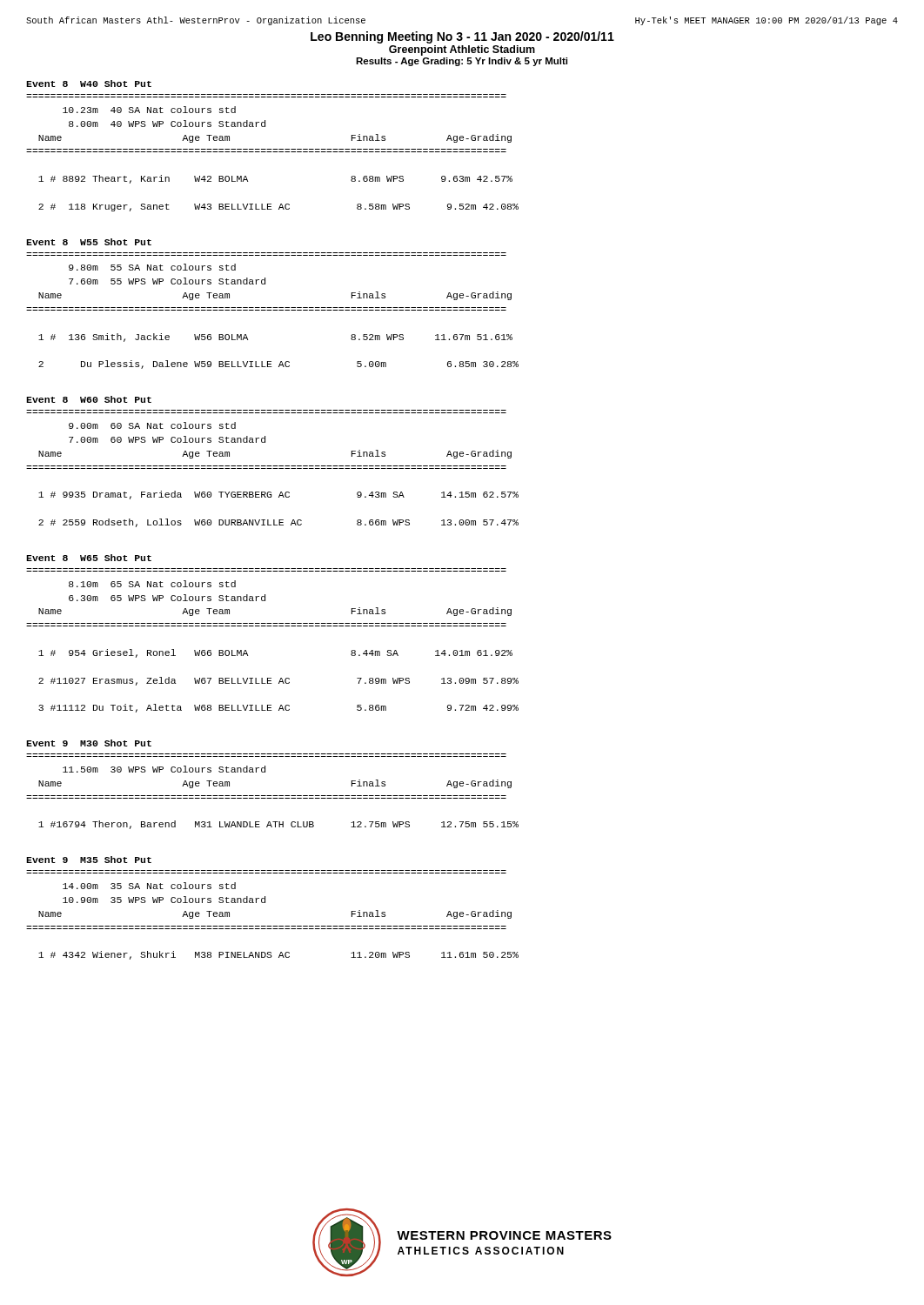Navigate to the block starting "================================================================================ 9.00m 60 SA Nat"
Image resolution: width=924 pixels, height=1305 pixels.
(x=269, y=440)
